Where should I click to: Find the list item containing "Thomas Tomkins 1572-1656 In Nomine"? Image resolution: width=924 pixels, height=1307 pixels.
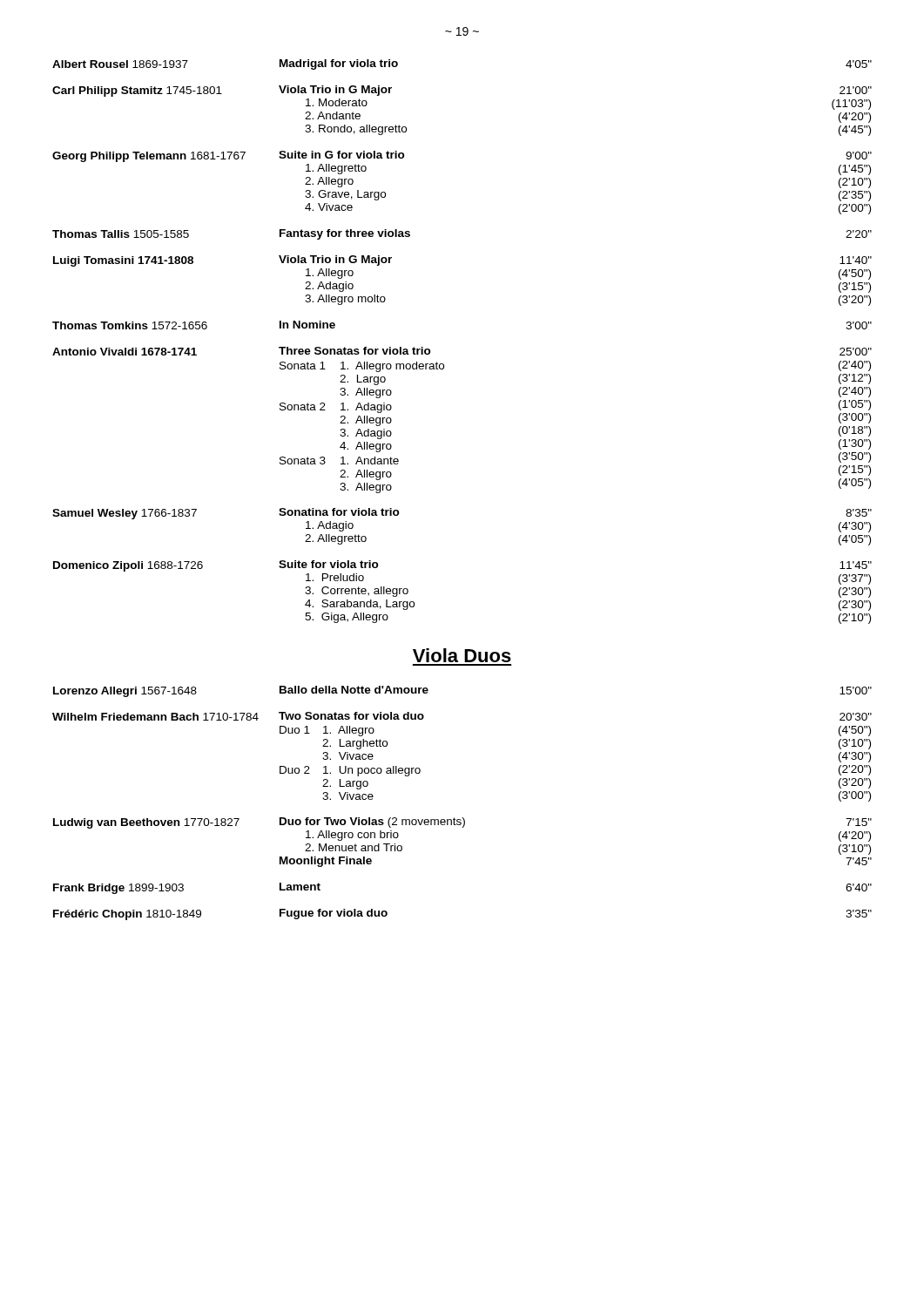[x=129, y=325]
